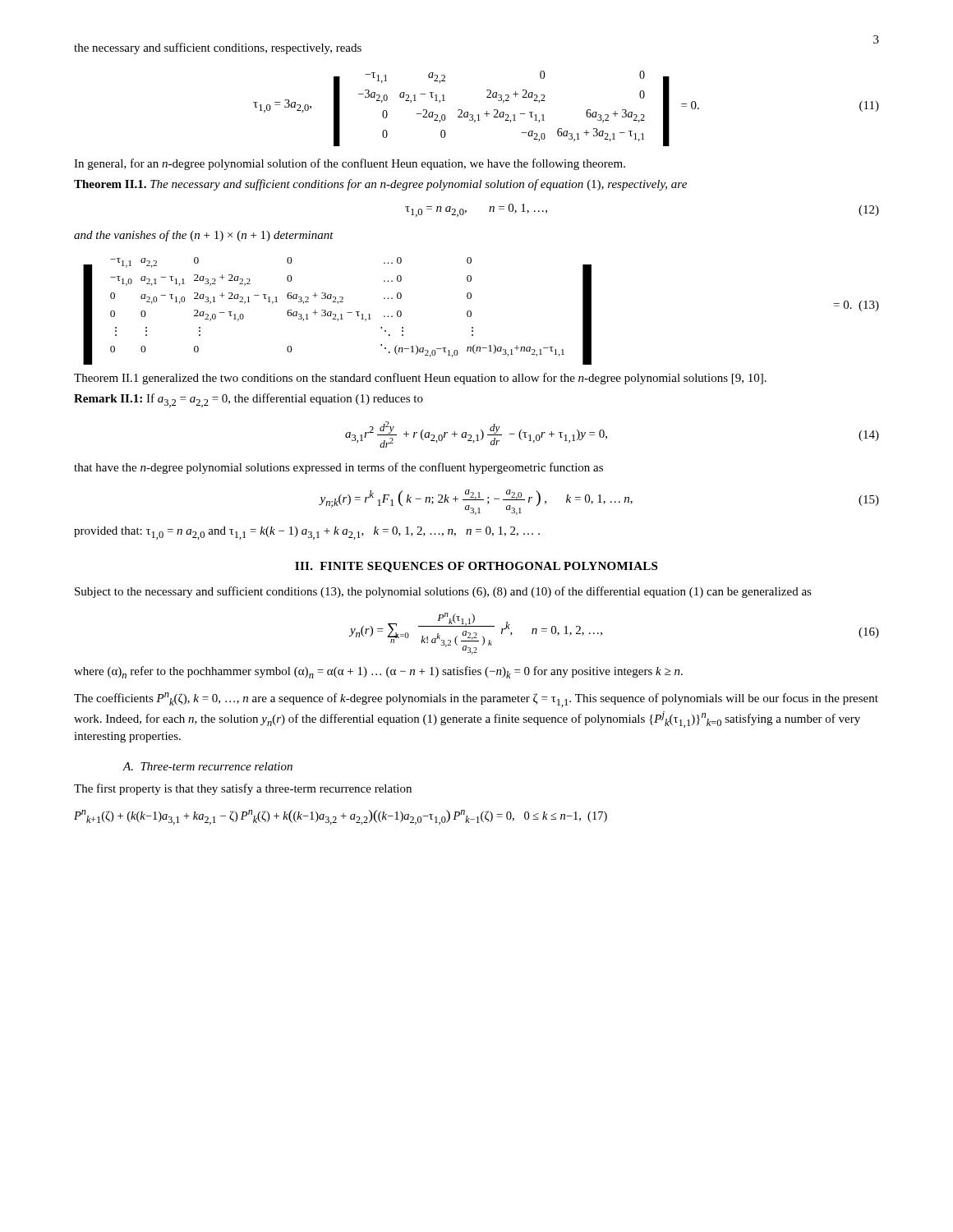
Task: Locate the text block containing "Remark II.1: If a3,2 = a2,2"
Action: [x=248, y=400]
